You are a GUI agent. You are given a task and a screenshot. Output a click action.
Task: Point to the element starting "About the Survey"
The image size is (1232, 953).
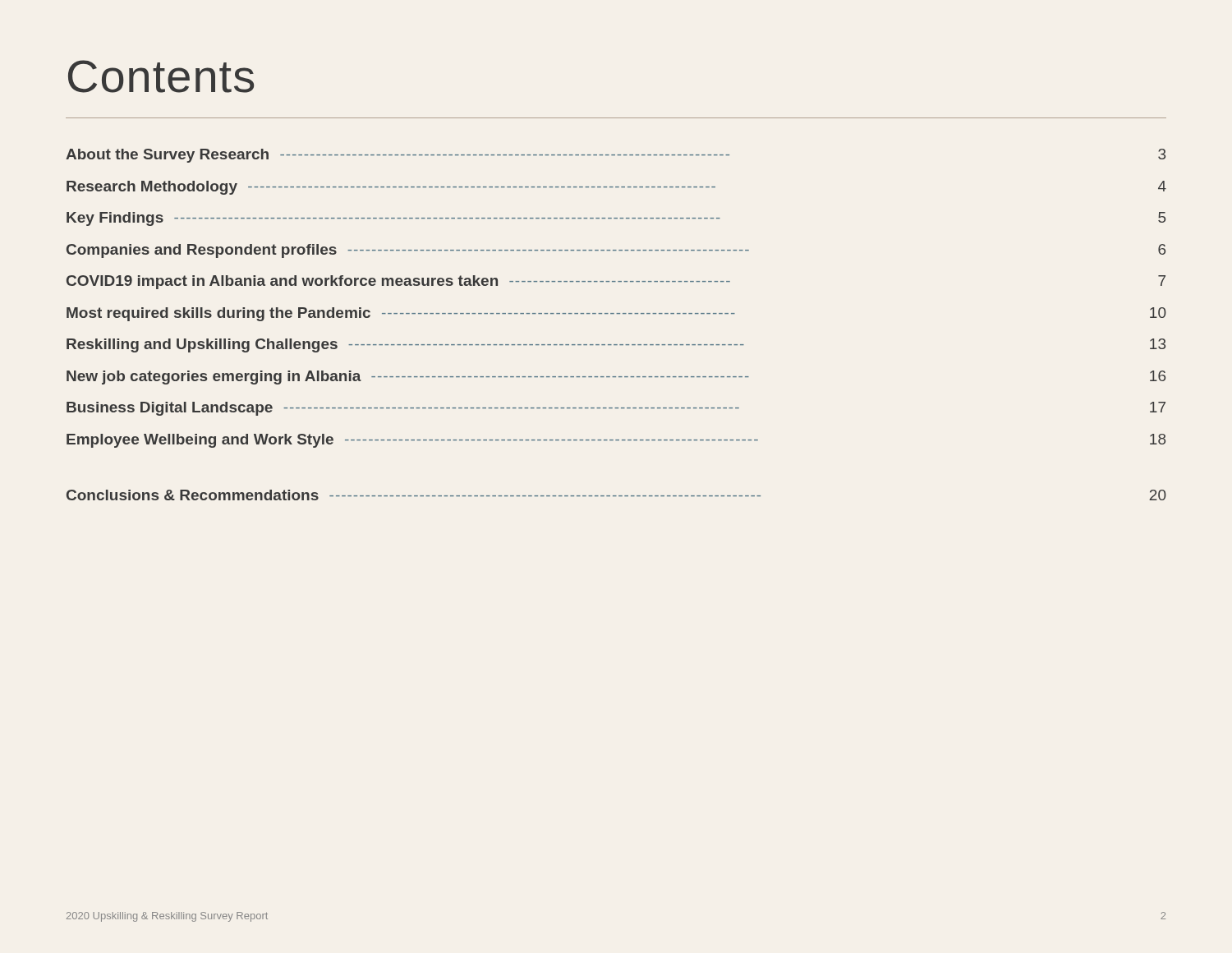616,155
